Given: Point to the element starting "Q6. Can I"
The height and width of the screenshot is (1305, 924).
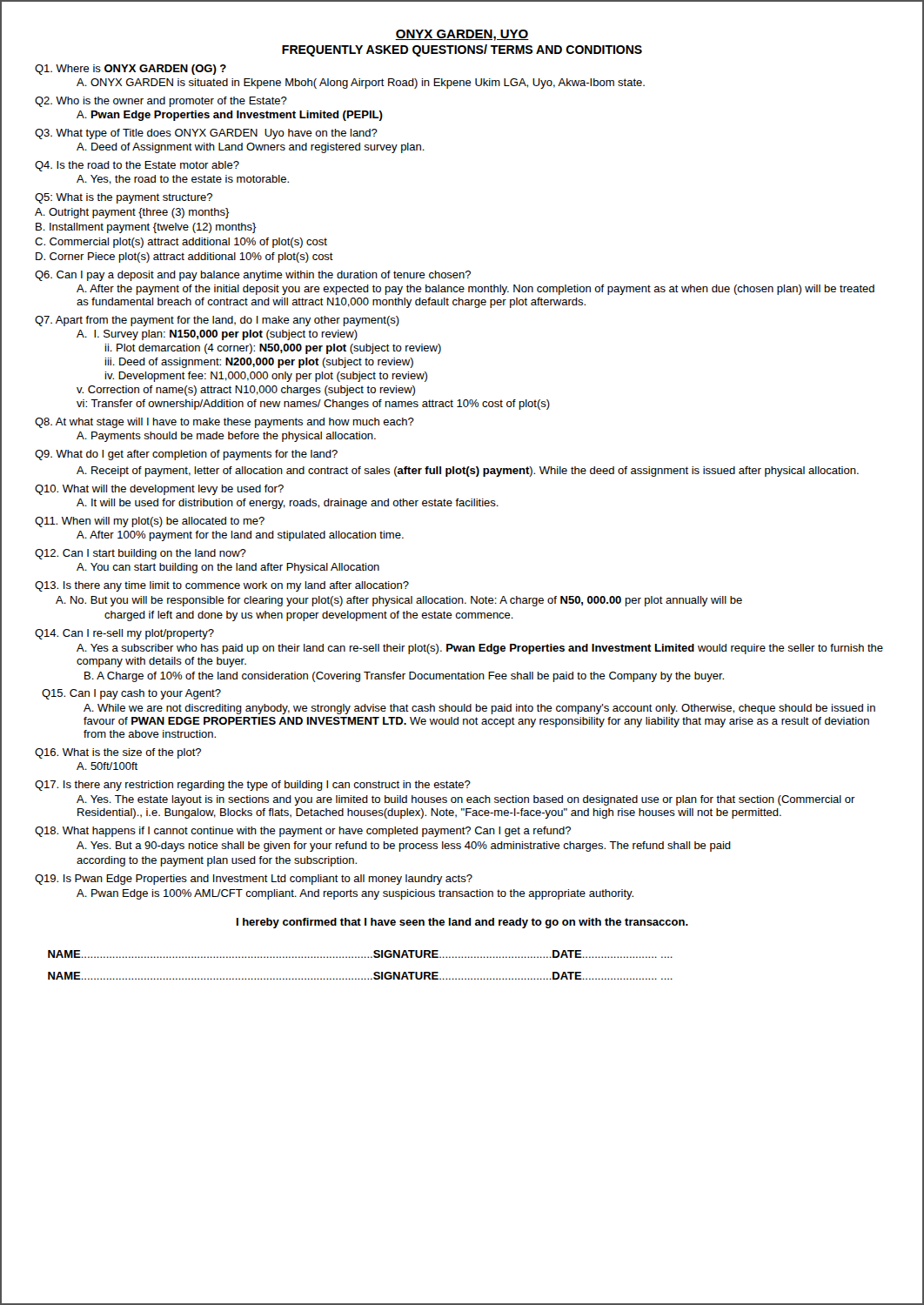Looking at the screenshot, I should 253,274.
